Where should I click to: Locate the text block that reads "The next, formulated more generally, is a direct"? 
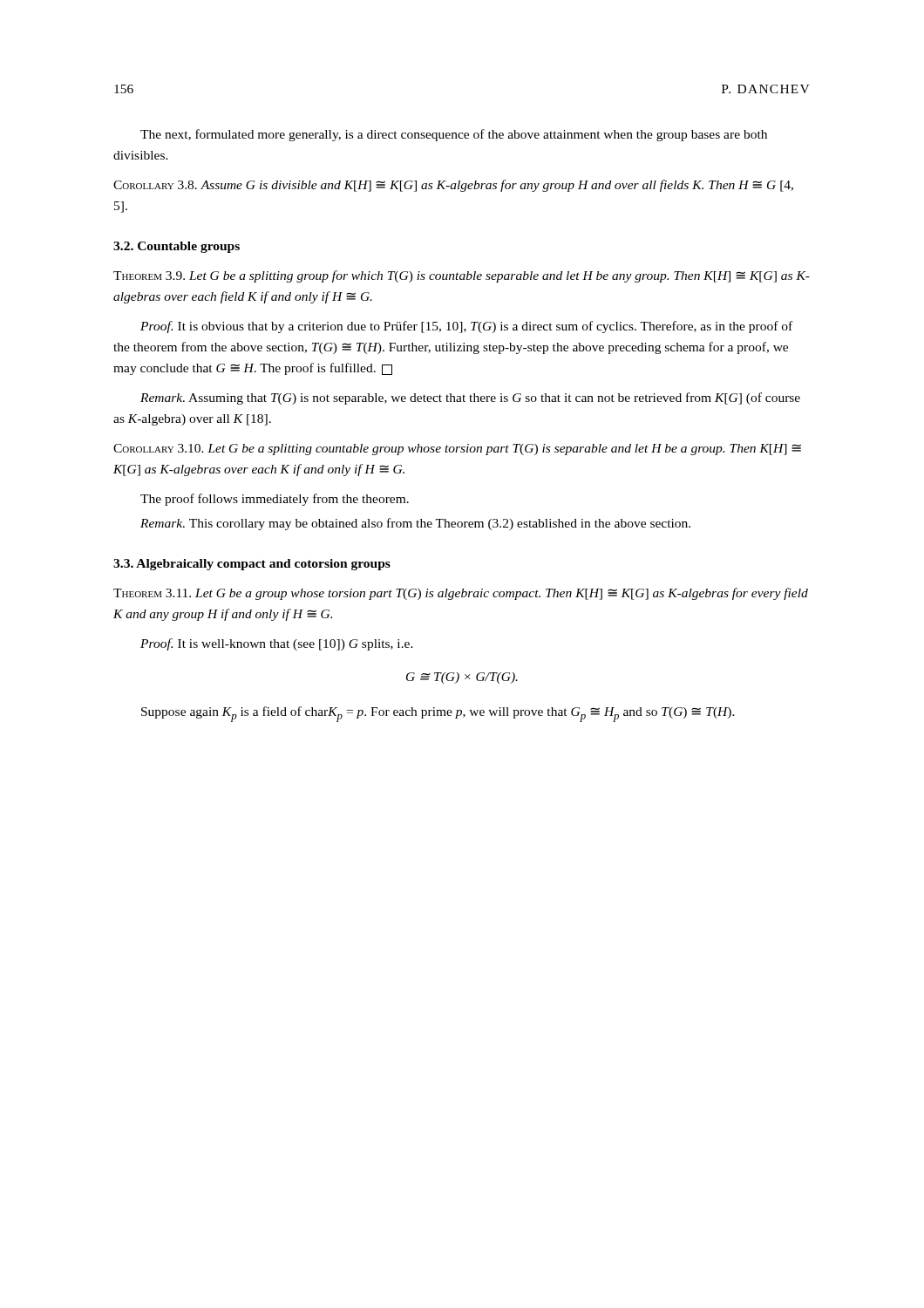(462, 145)
